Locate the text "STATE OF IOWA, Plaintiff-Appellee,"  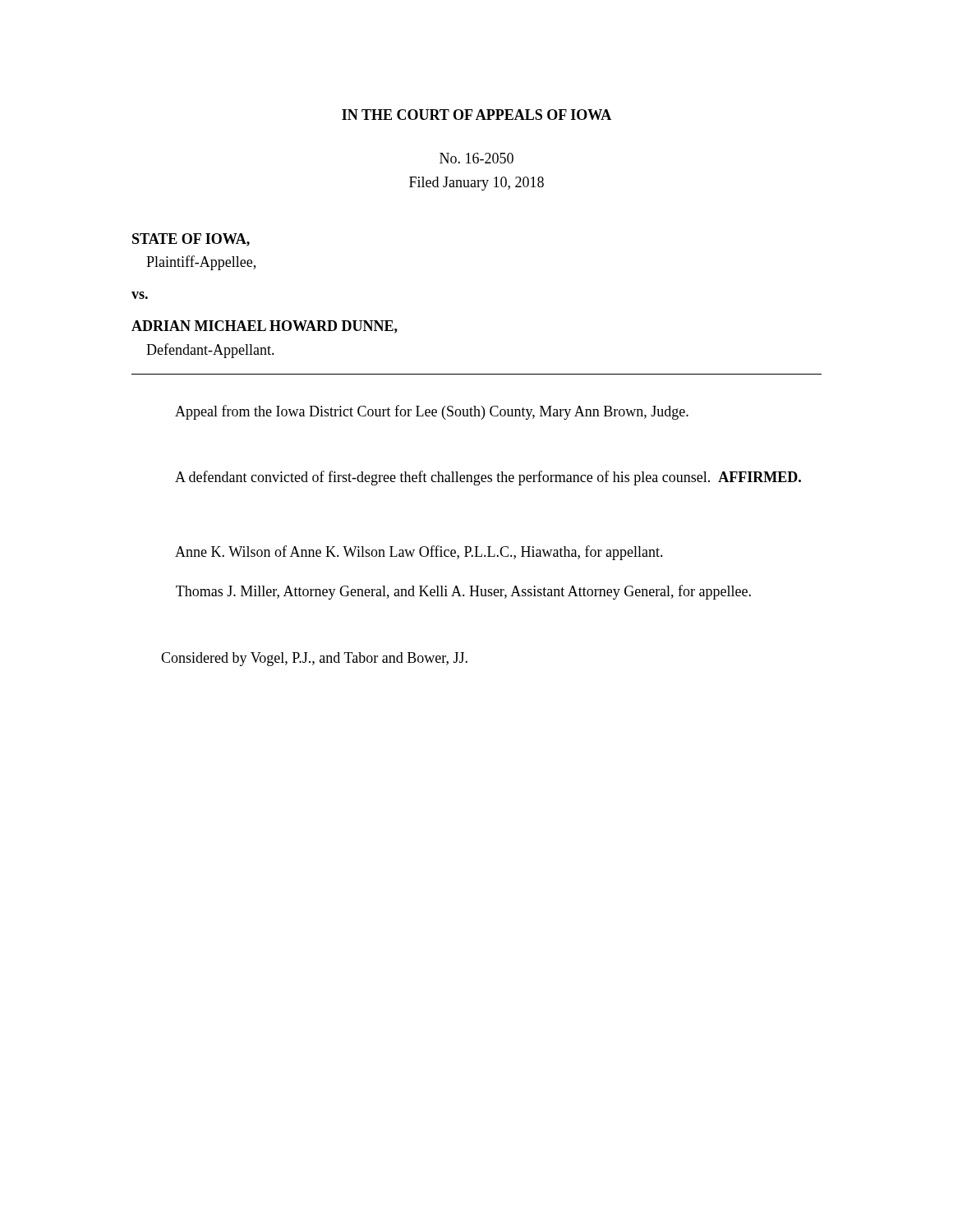click(x=194, y=251)
